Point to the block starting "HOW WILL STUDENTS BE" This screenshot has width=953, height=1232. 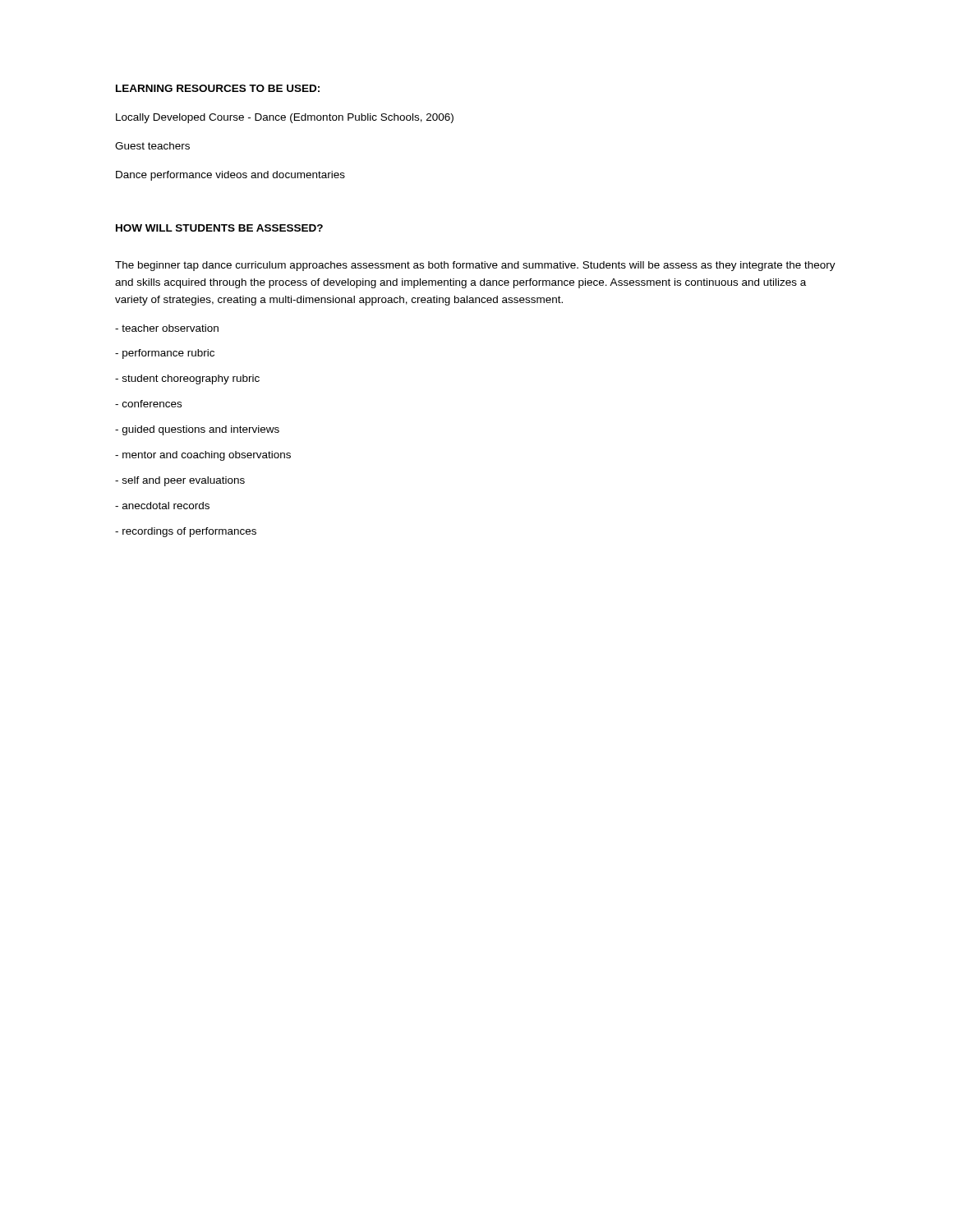pos(219,228)
